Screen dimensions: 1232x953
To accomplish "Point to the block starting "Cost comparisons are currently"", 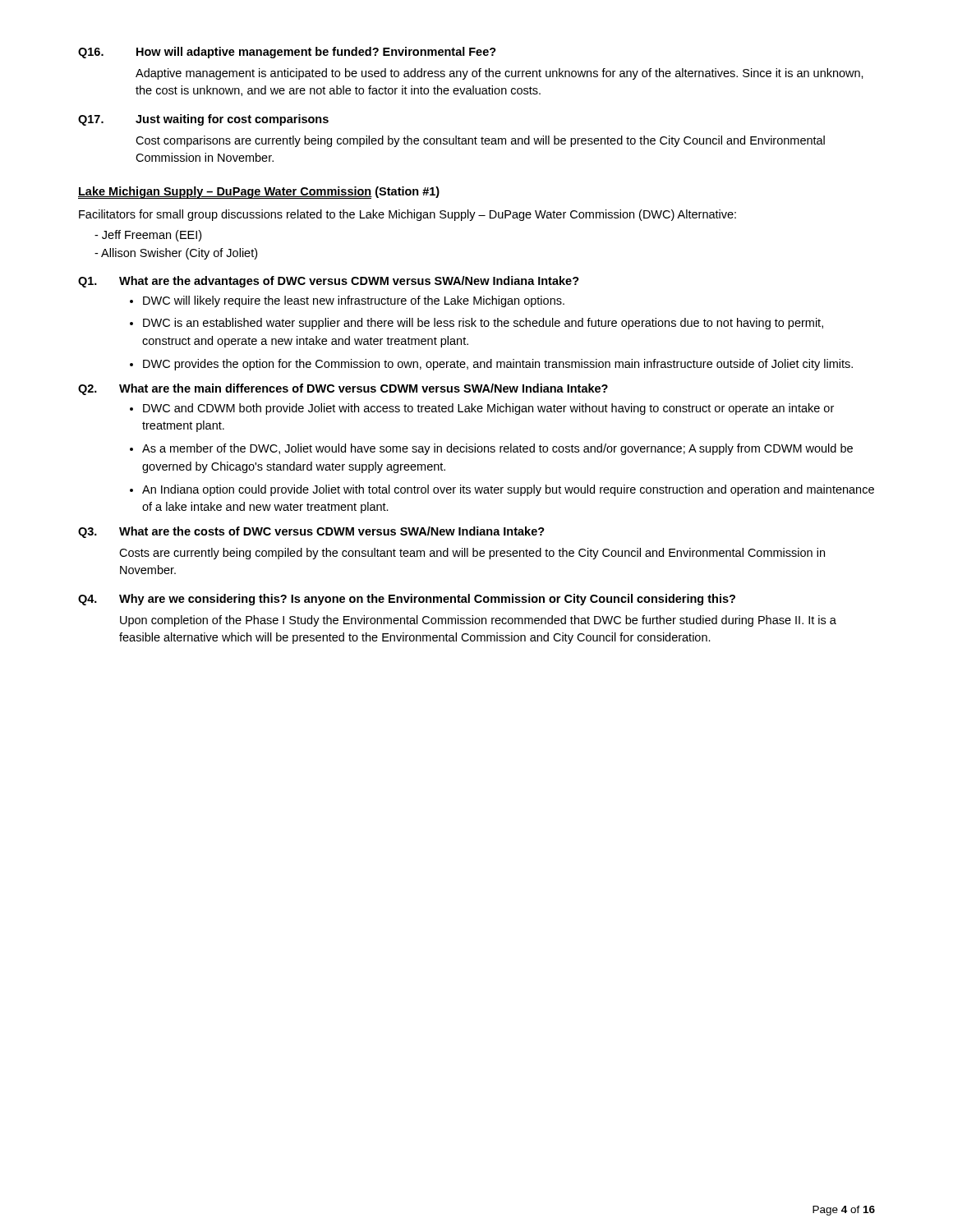I will pos(481,149).
